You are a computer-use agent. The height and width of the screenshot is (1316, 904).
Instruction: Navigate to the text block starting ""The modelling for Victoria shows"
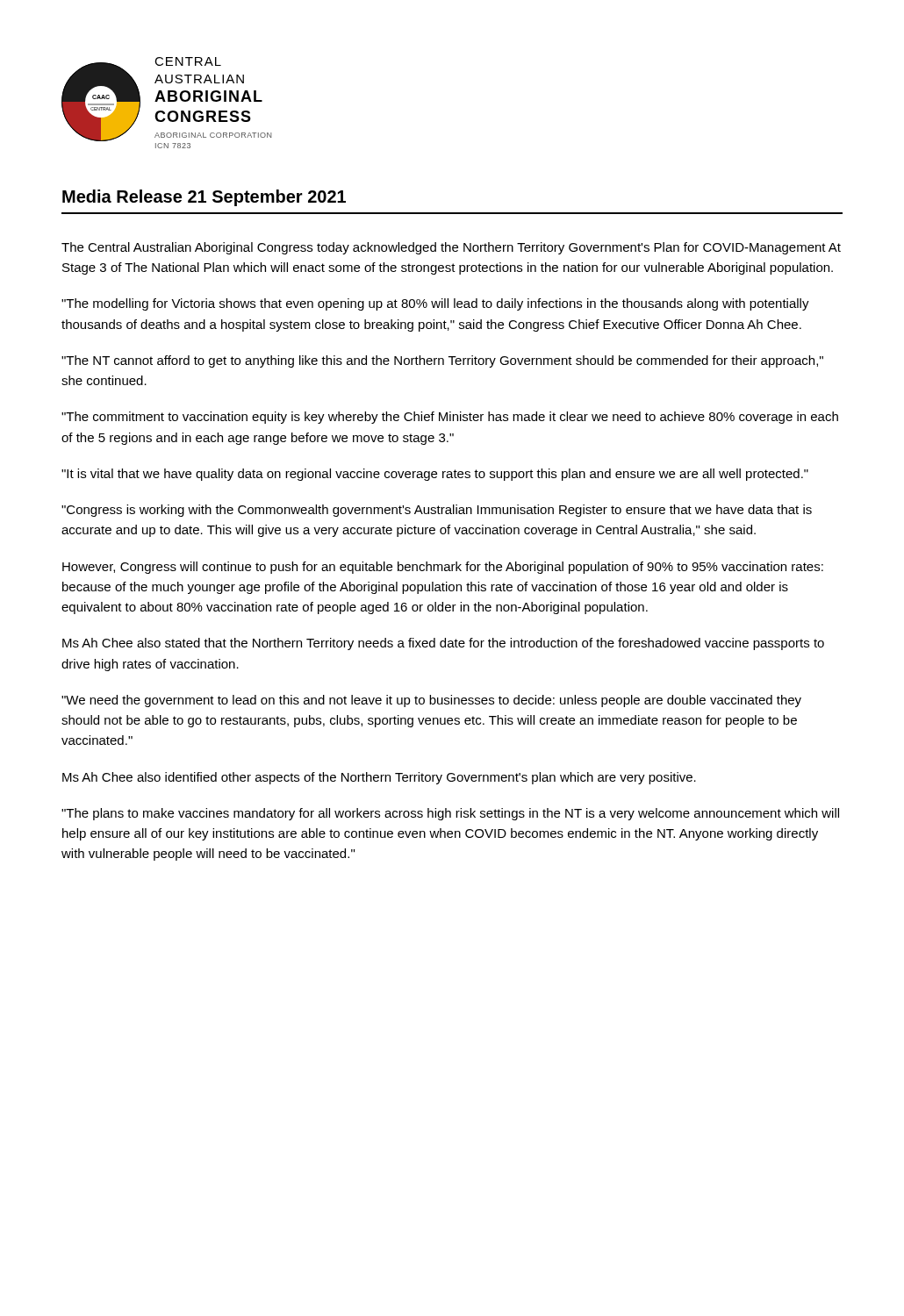point(435,314)
